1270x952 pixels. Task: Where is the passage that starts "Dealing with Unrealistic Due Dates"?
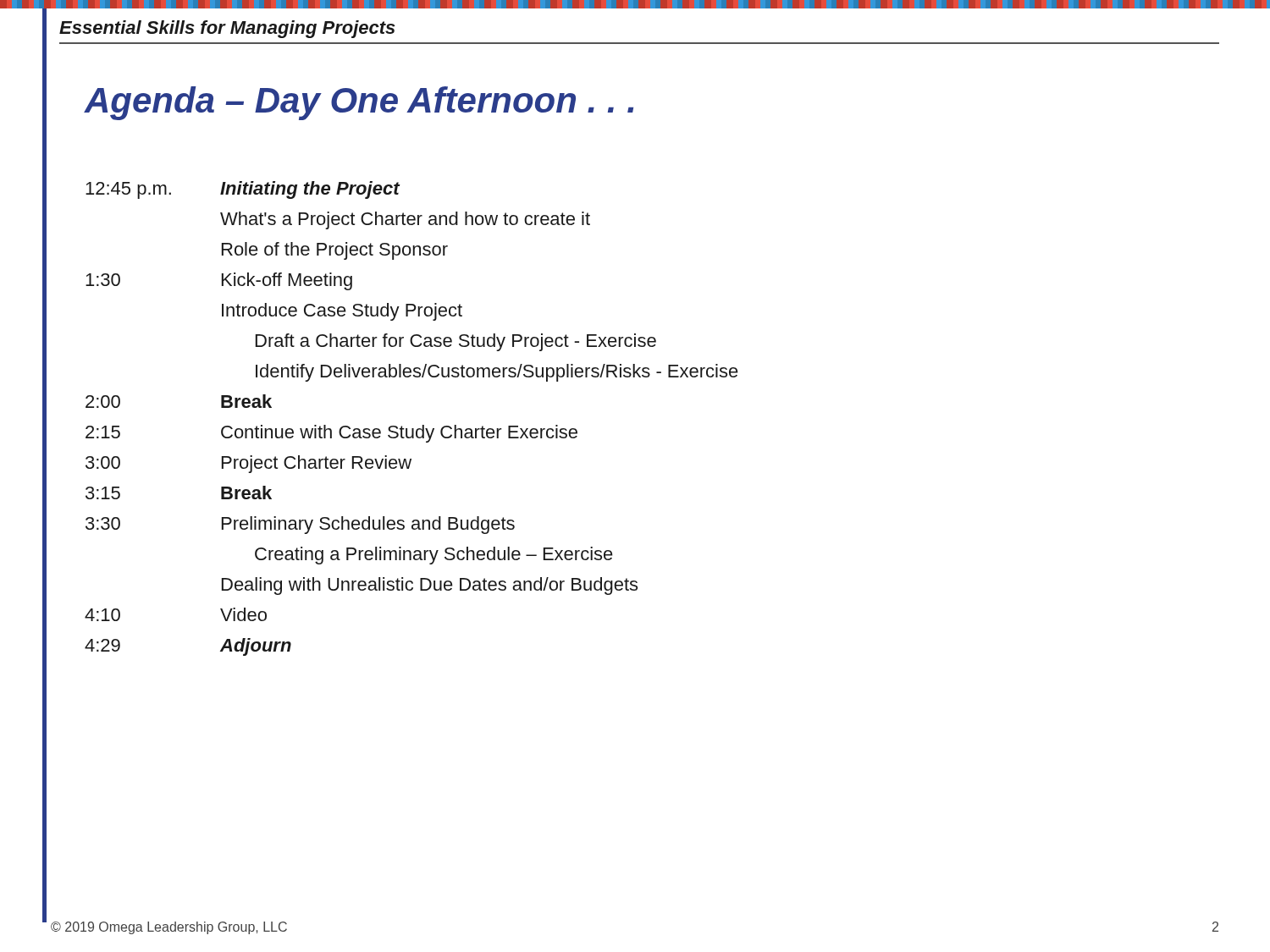(x=430, y=586)
